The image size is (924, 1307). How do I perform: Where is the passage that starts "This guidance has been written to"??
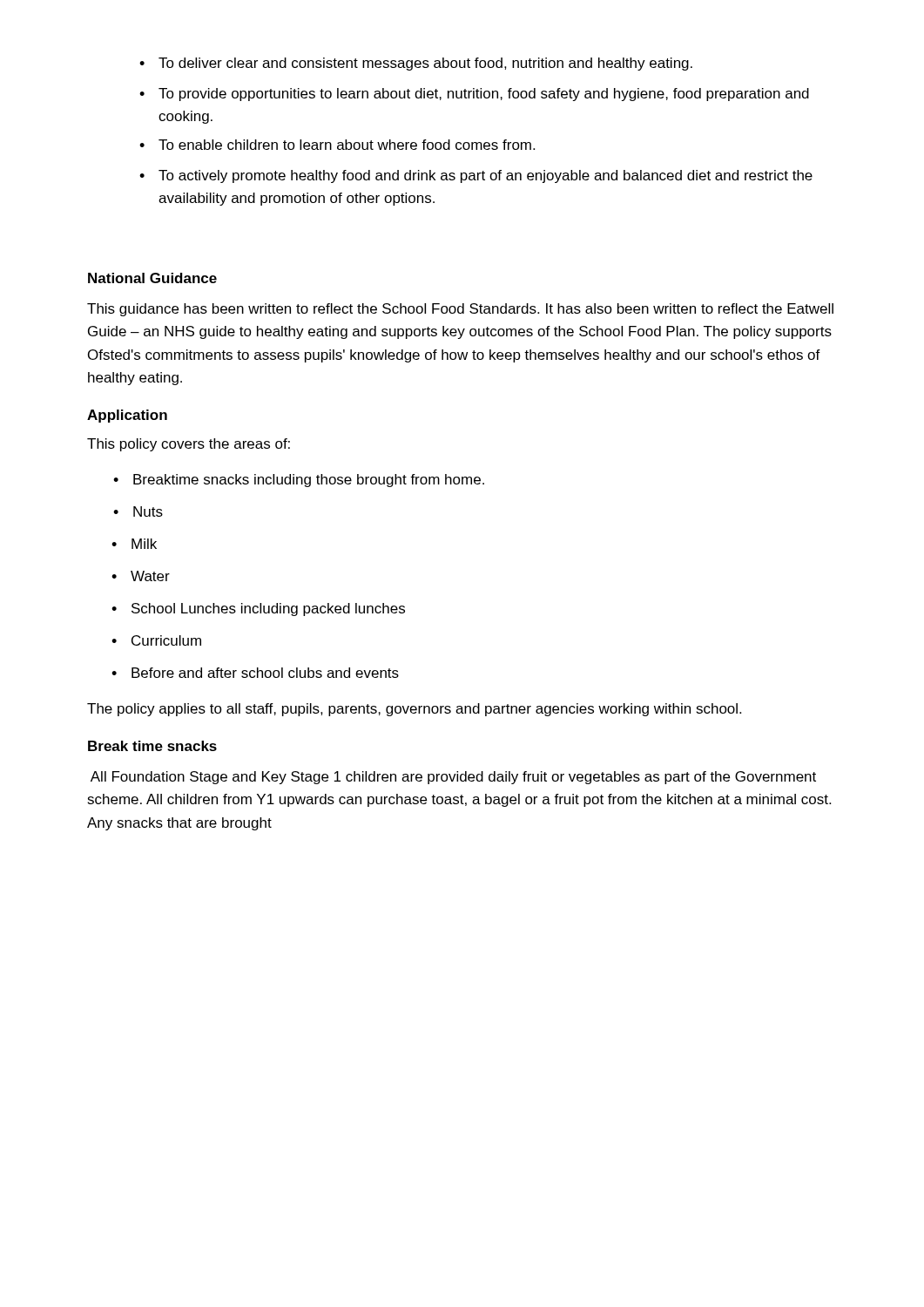[461, 343]
